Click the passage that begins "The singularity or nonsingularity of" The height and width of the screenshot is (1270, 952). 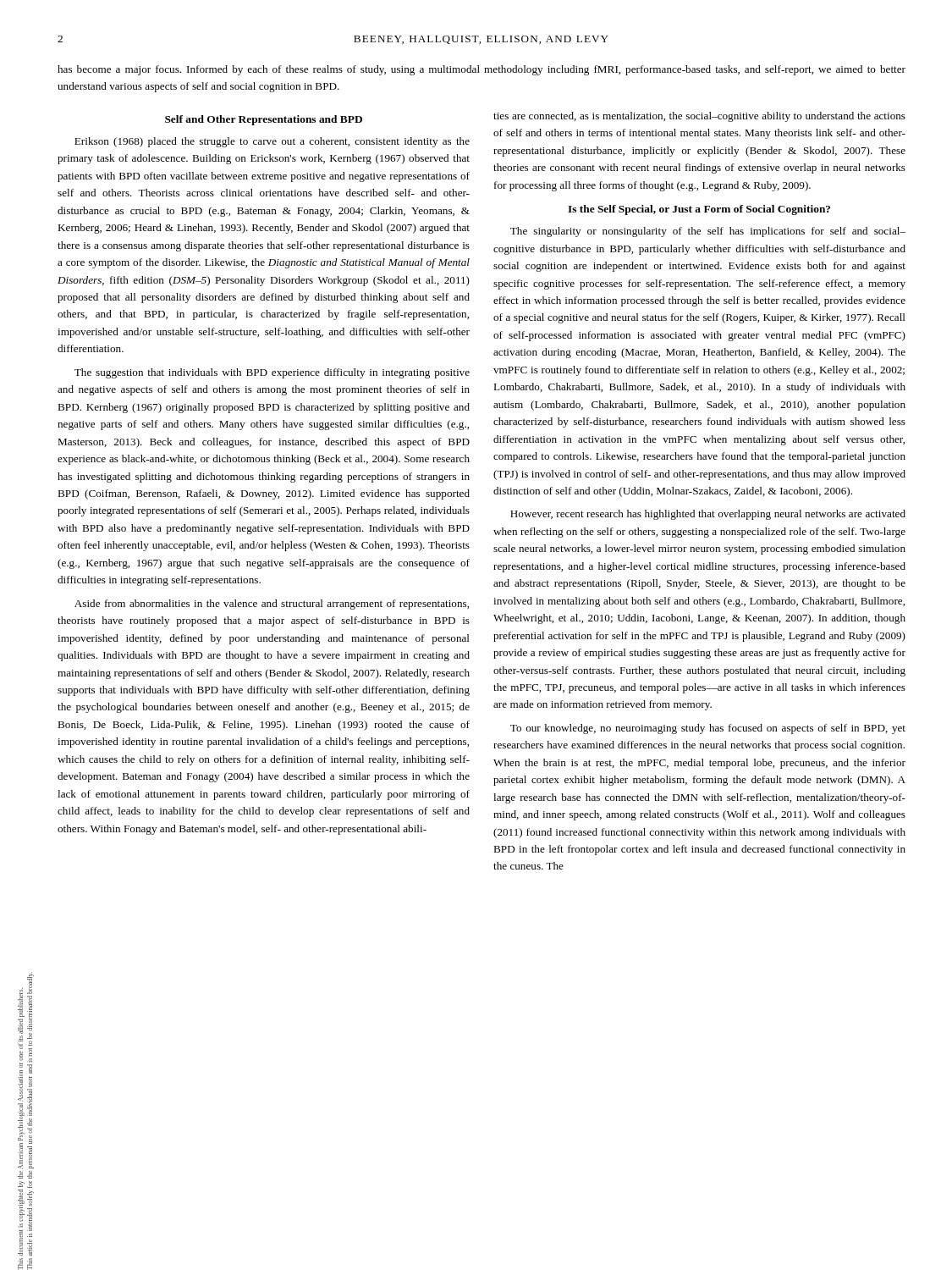pyautogui.click(x=699, y=549)
